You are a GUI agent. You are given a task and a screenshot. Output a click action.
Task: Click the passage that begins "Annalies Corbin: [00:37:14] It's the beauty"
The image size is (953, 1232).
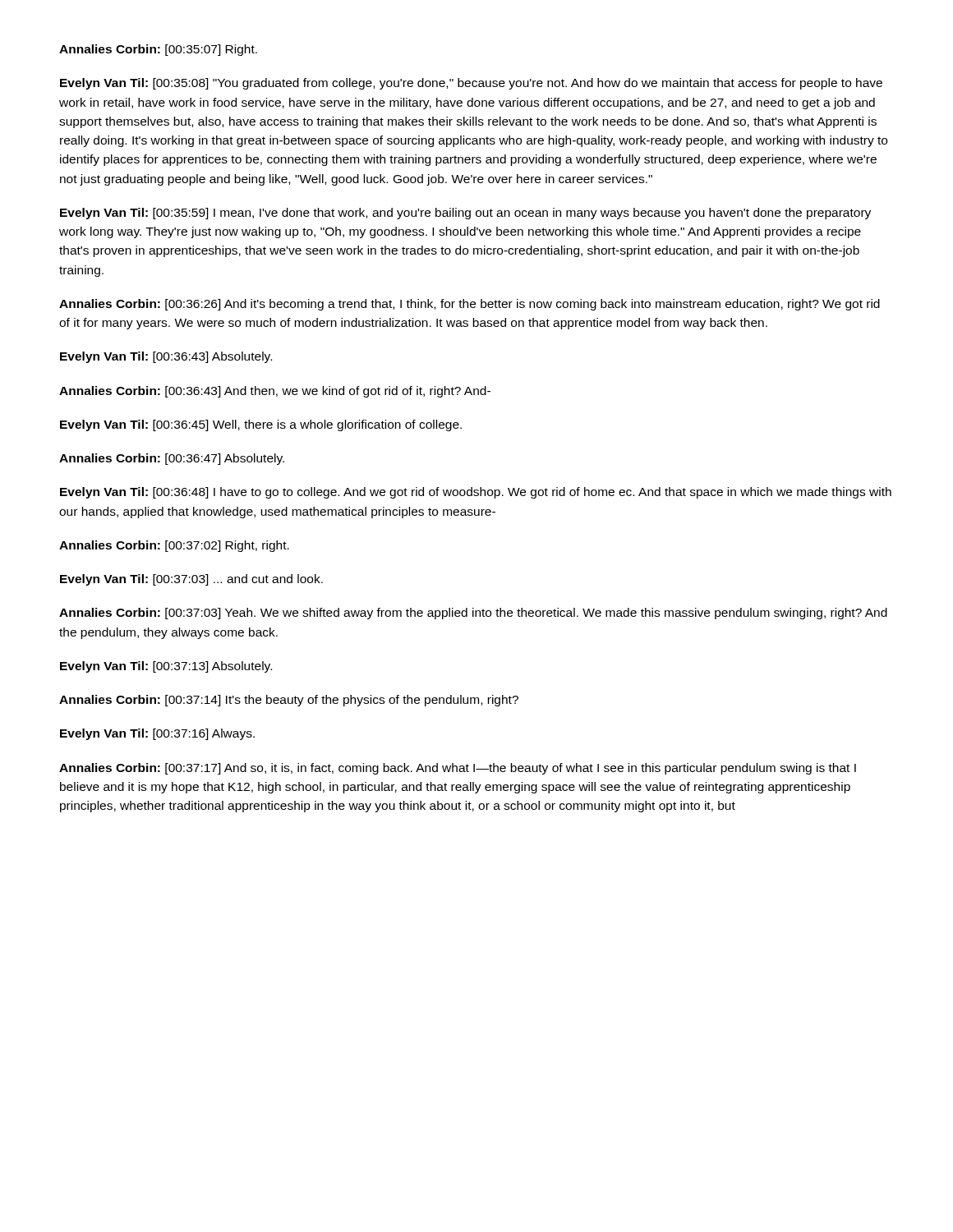(476, 699)
